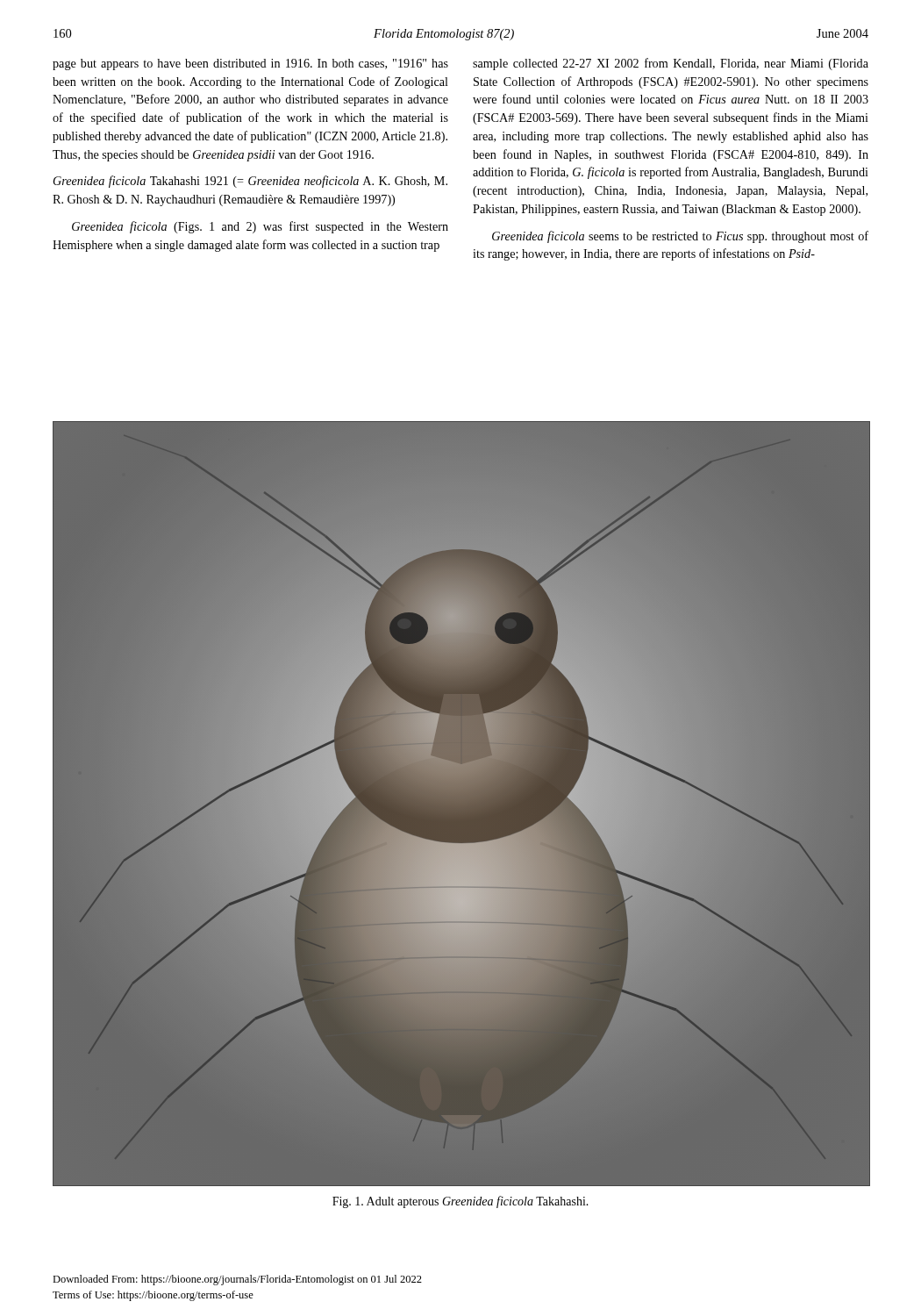Point to the text starting "page but appears to have been distributed in"
Screen dimensions: 1316x921
click(x=250, y=109)
